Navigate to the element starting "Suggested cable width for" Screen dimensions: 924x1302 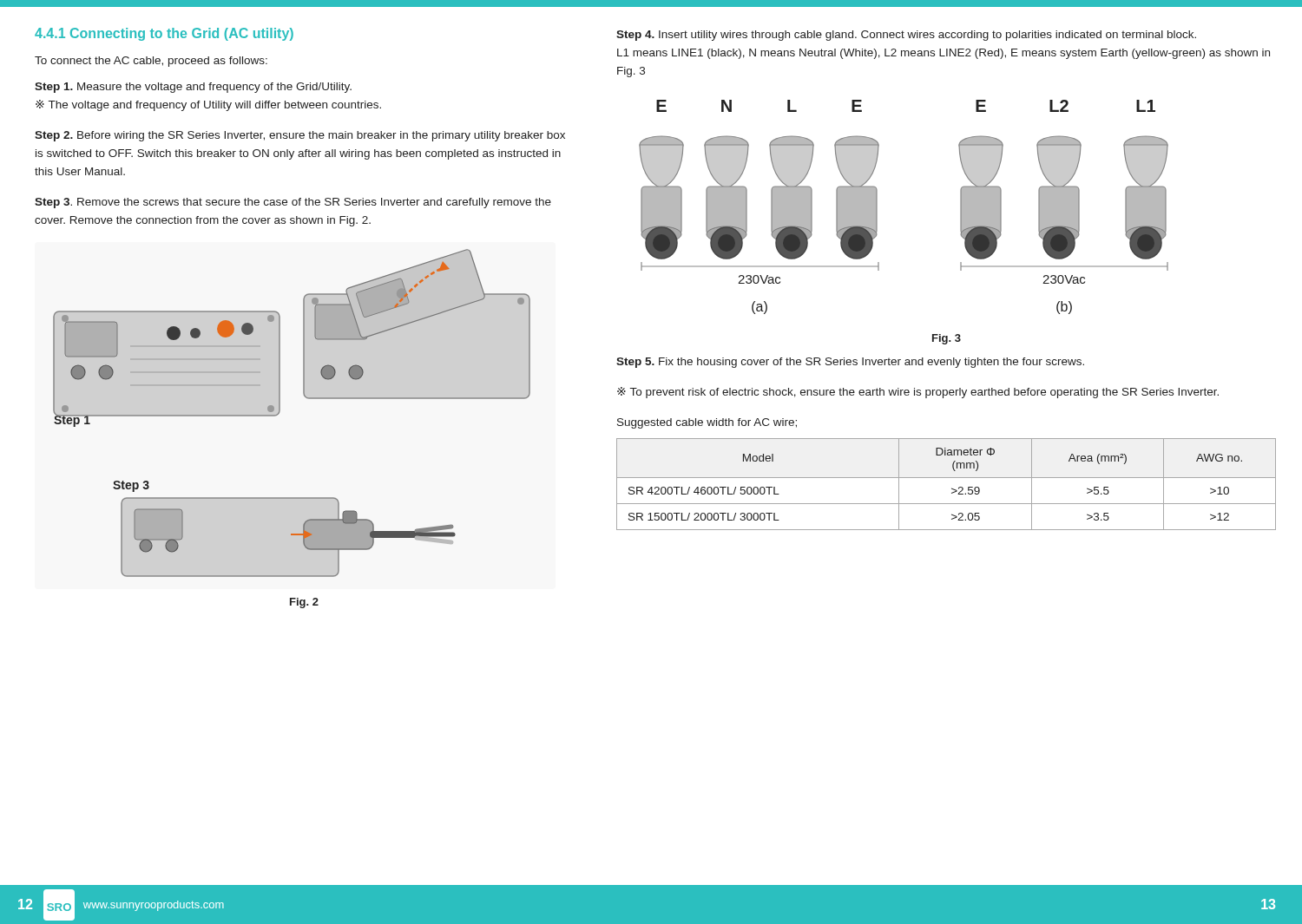click(x=707, y=422)
